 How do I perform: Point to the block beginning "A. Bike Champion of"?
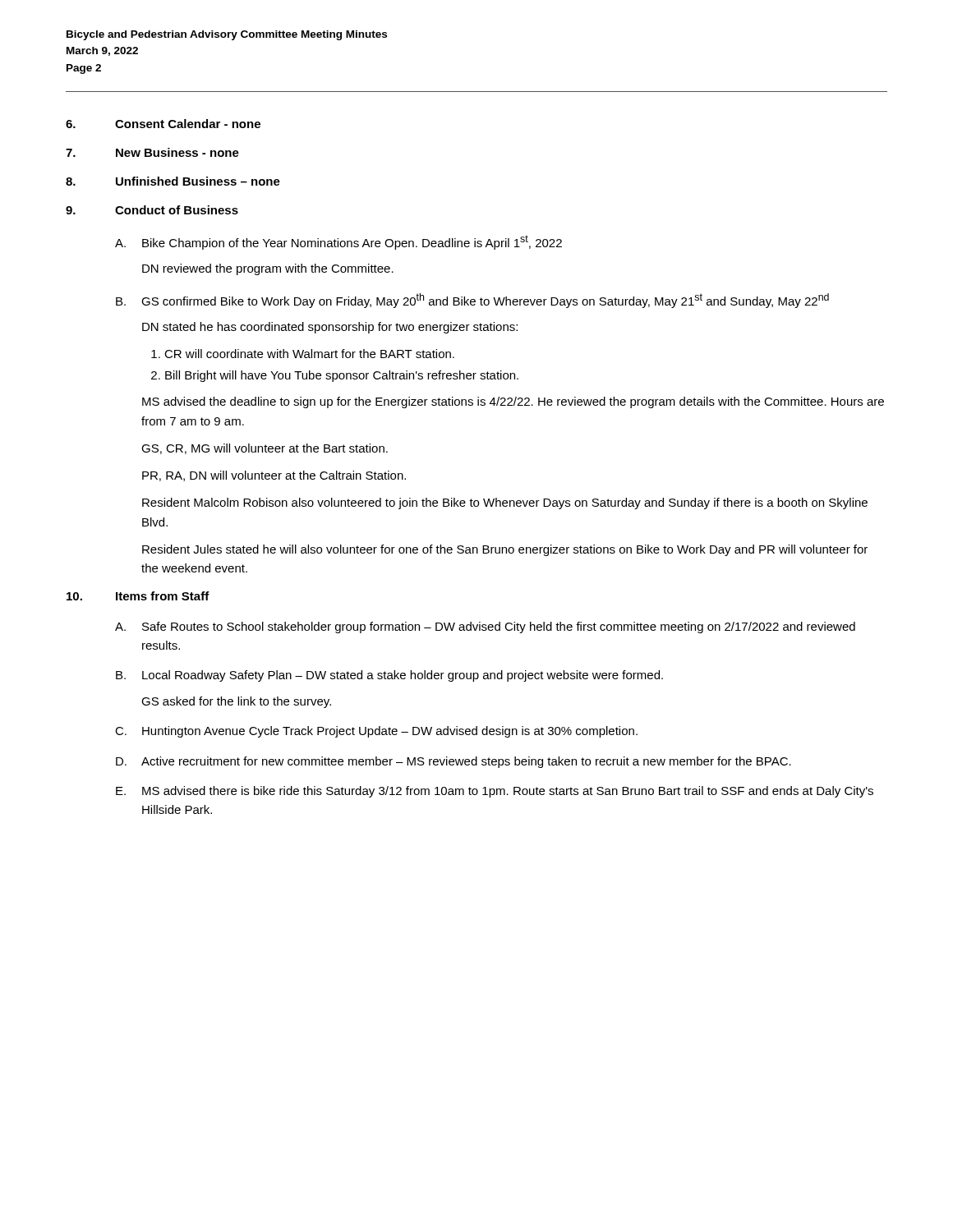coord(339,242)
